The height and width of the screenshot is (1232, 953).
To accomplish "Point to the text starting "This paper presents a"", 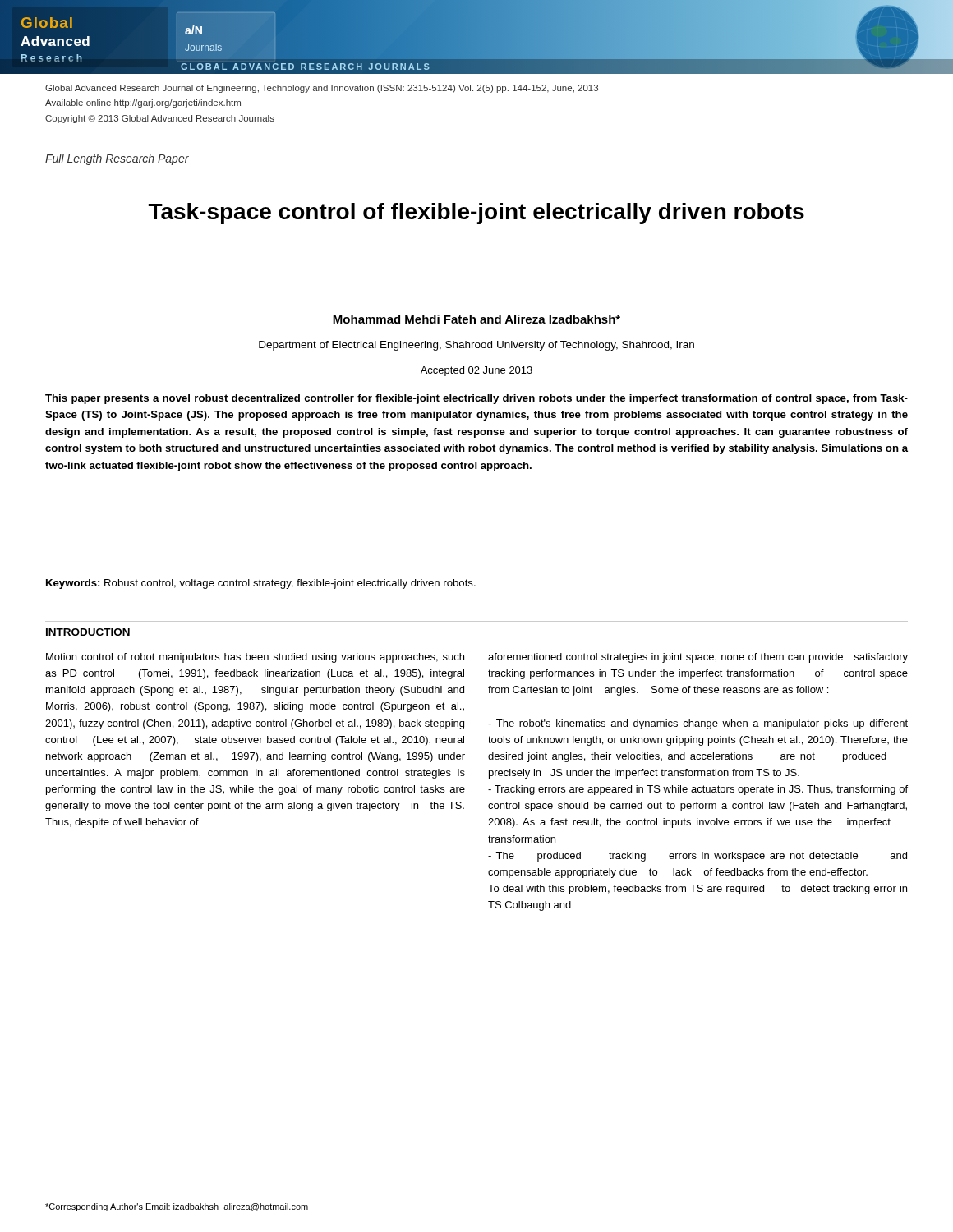I will [476, 432].
